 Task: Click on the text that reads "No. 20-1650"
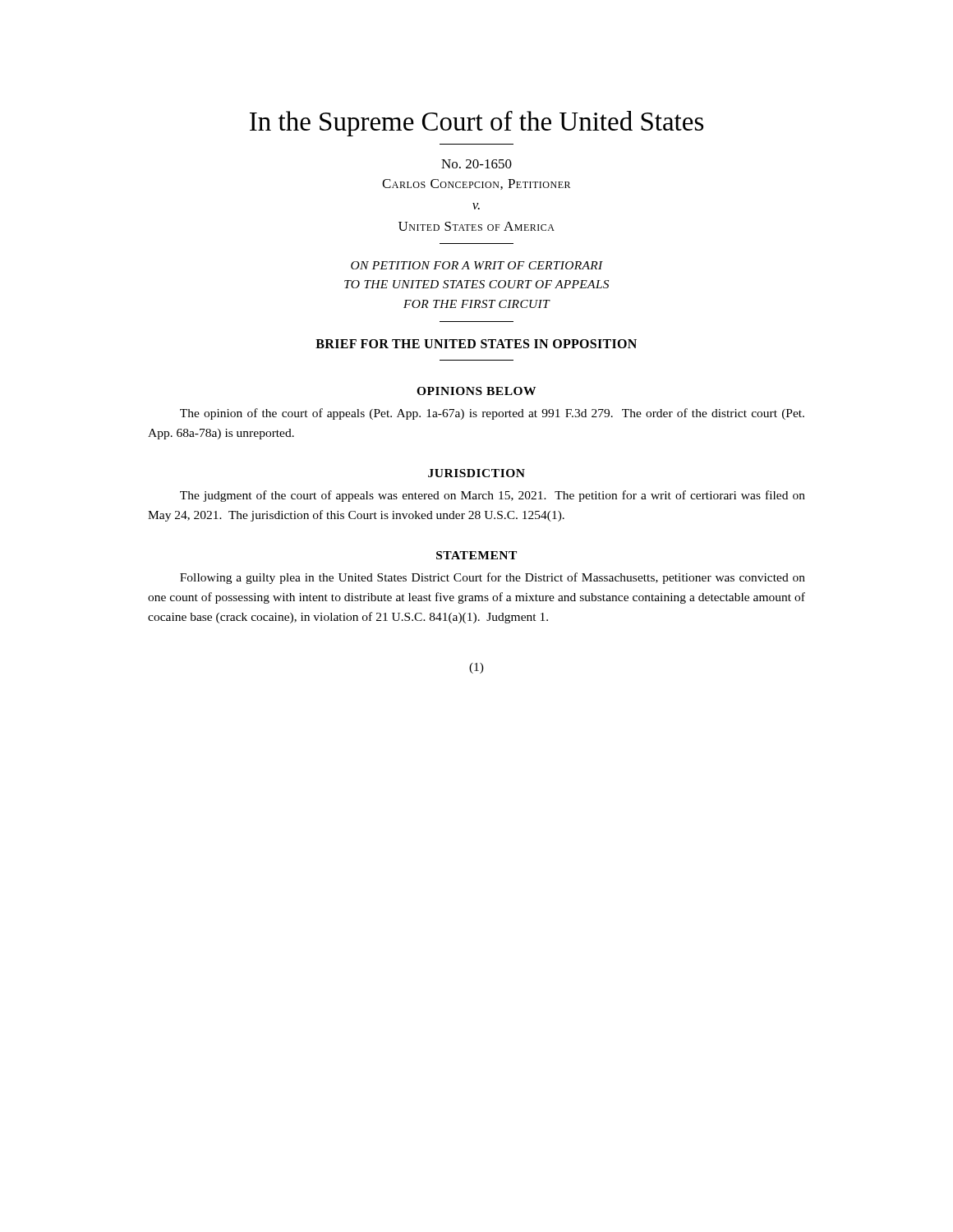476,164
